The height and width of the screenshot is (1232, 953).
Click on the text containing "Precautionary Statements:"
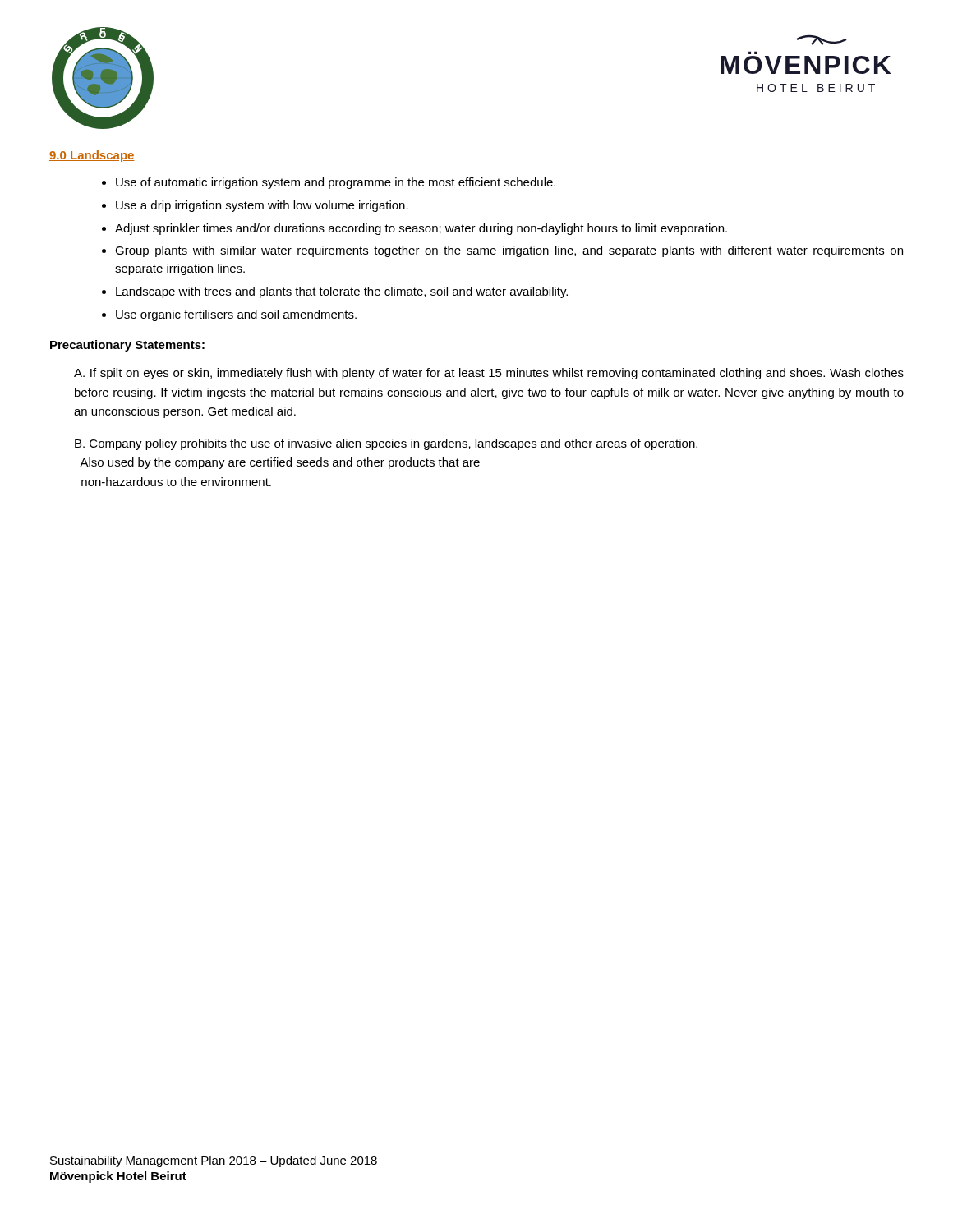(x=127, y=345)
